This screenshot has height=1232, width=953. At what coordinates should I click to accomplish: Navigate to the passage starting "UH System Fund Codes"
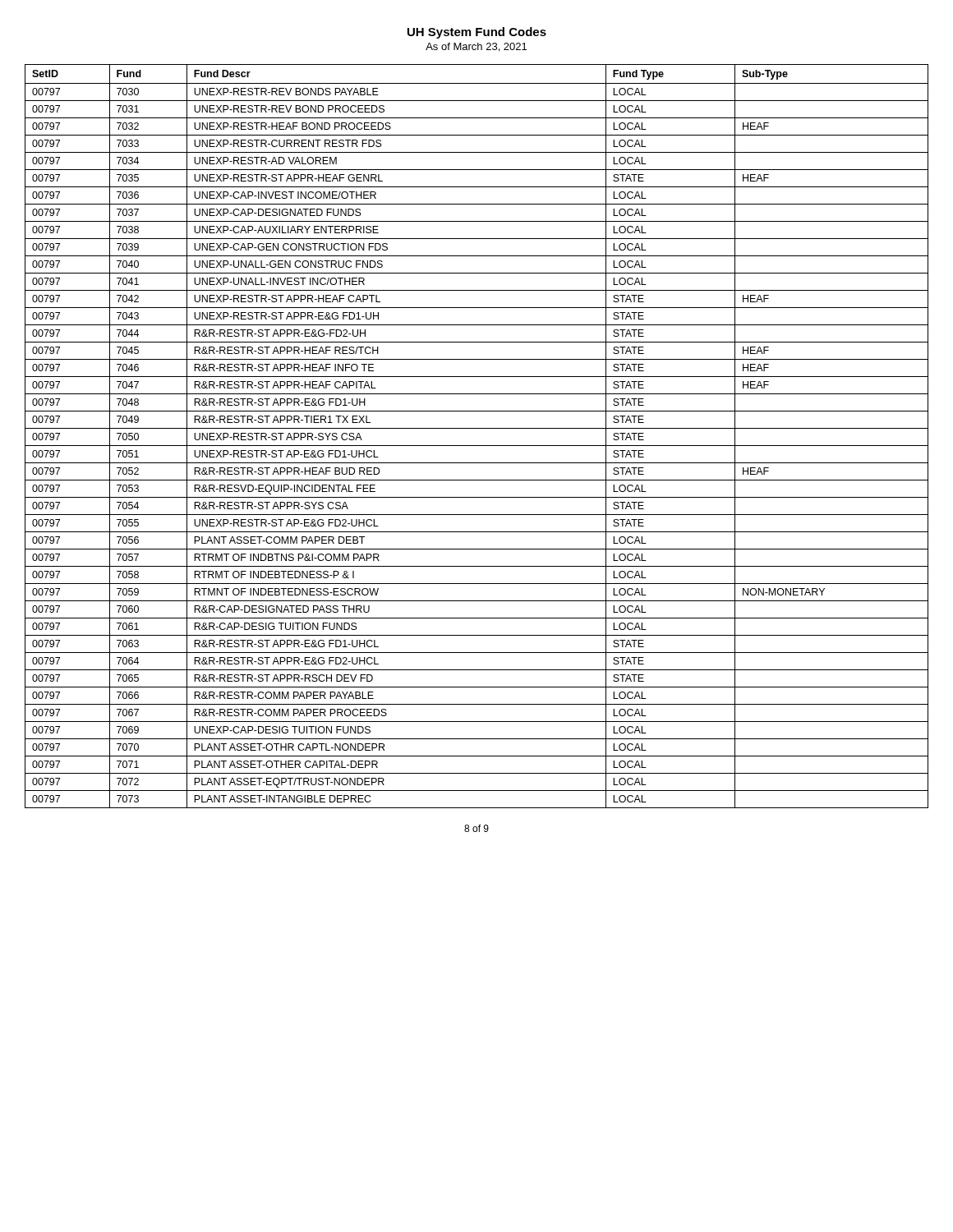(x=476, y=32)
